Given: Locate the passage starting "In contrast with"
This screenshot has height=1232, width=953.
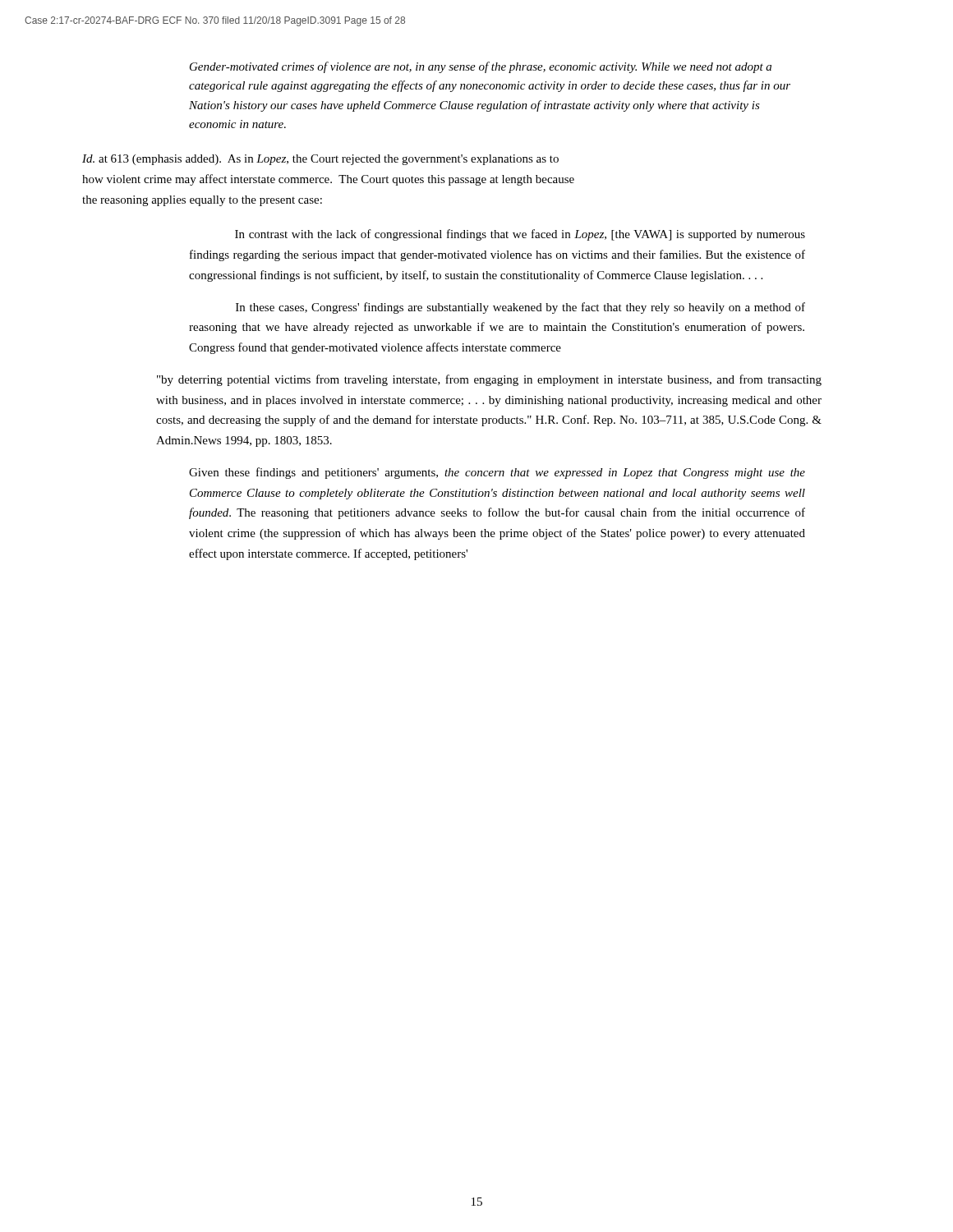Looking at the screenshot, I should point(497,255).
